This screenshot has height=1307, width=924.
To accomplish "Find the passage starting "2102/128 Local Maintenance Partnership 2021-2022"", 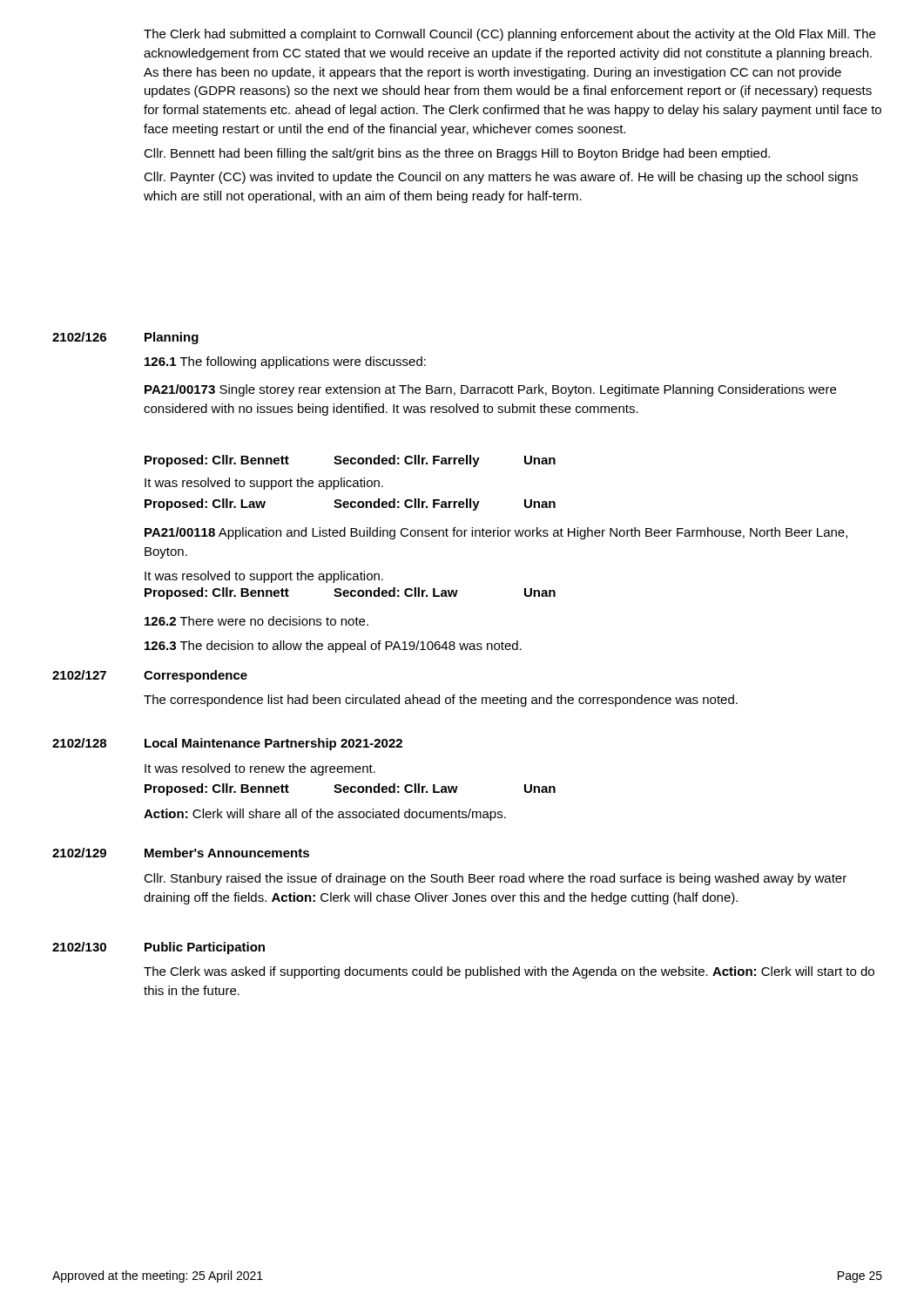I will pos(228,743).
